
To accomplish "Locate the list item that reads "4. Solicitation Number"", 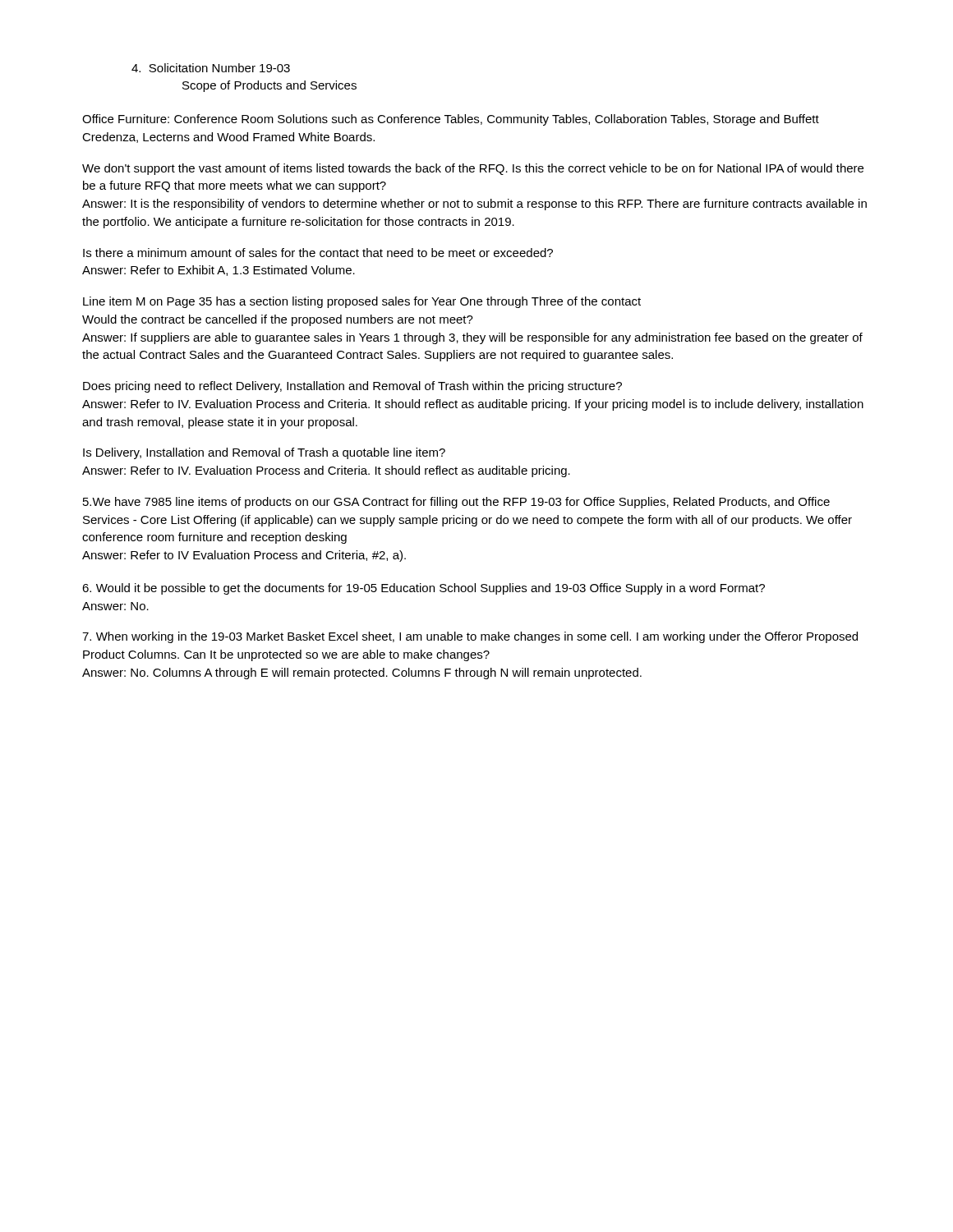I will click(244, 76).
